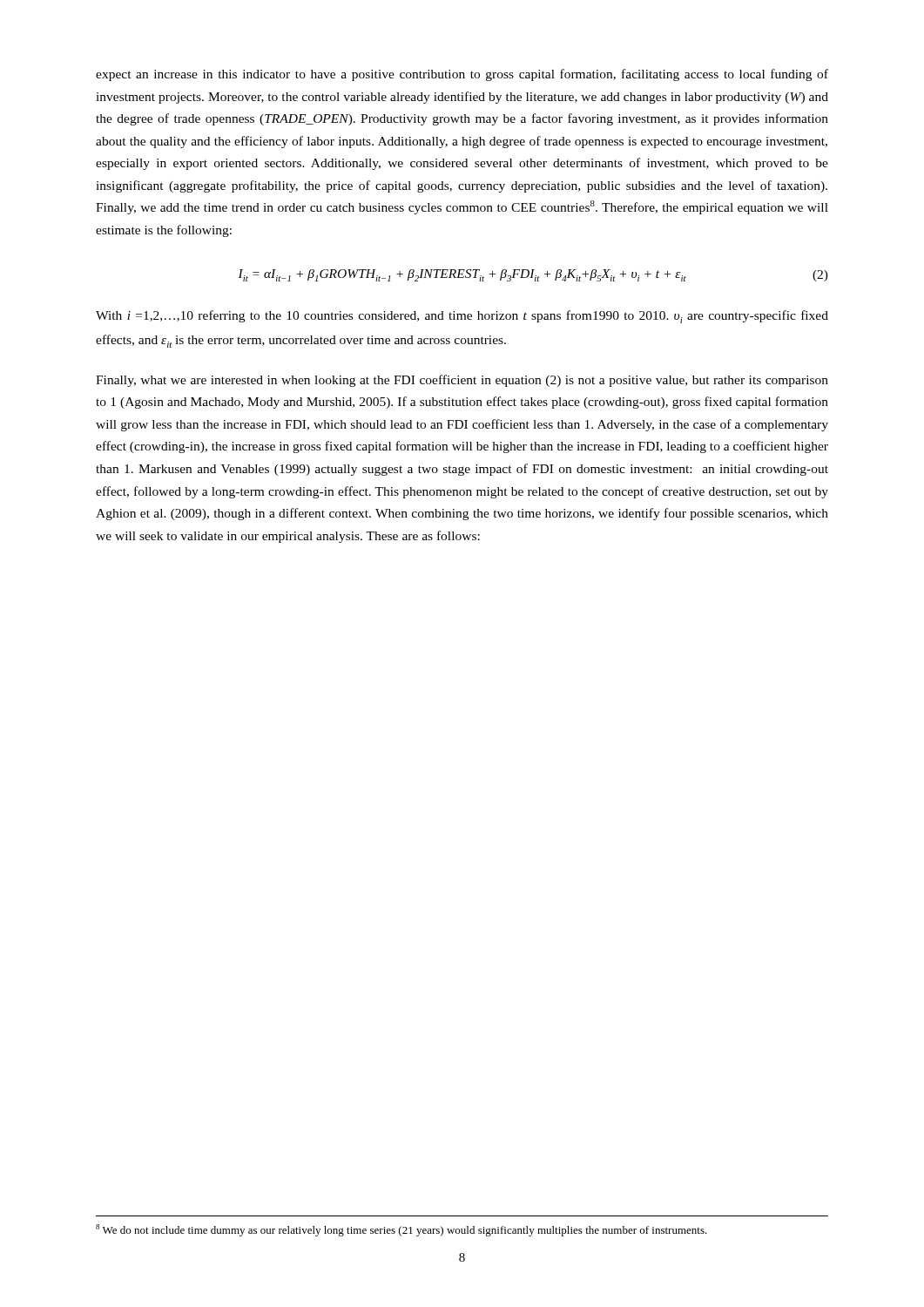Find the formula that says "Iit = αIit−1"
The width and height of the screenshot is (924, 1307).
coord(533,274)
